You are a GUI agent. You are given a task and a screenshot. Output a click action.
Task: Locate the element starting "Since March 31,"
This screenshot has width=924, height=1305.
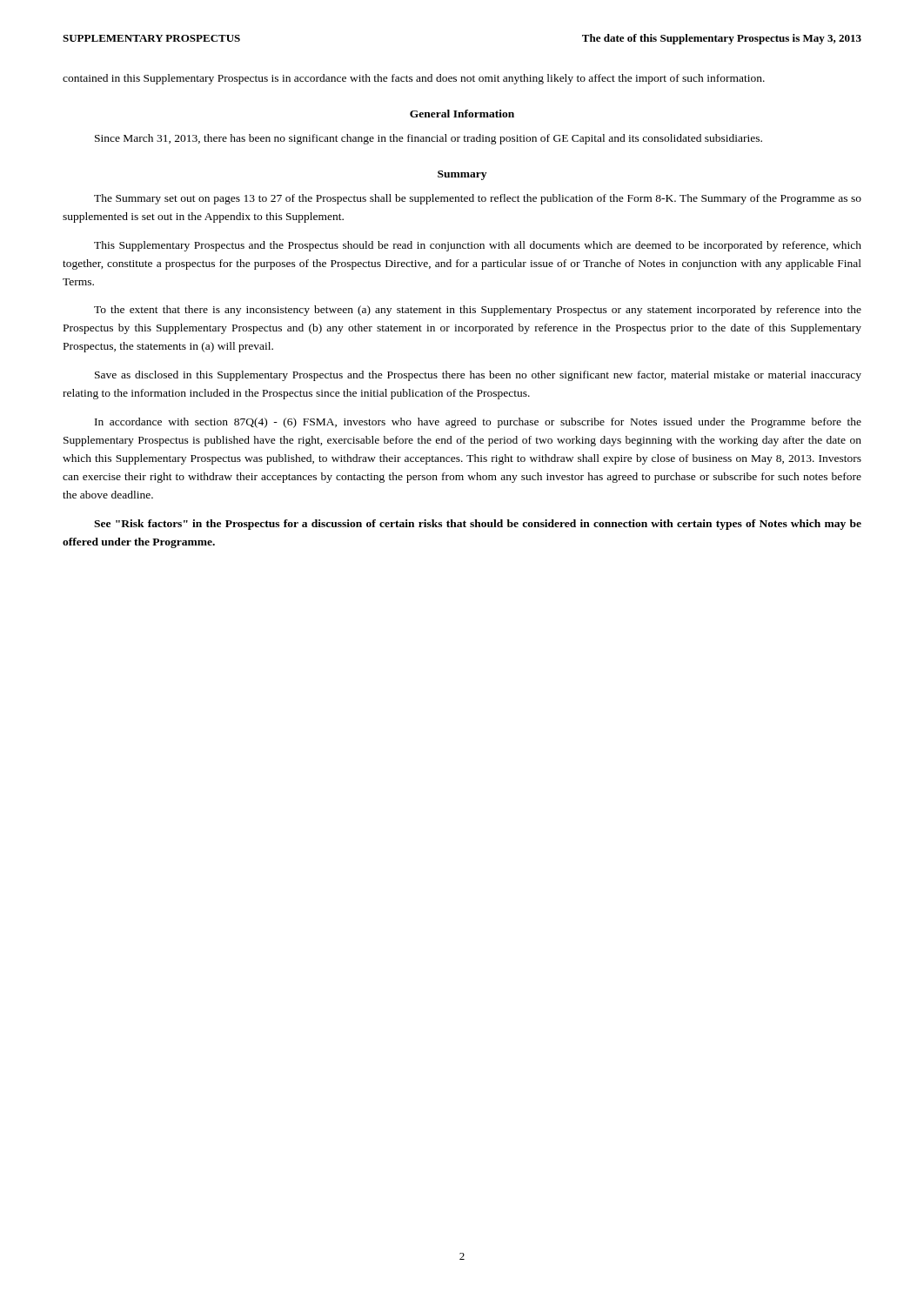428,138
